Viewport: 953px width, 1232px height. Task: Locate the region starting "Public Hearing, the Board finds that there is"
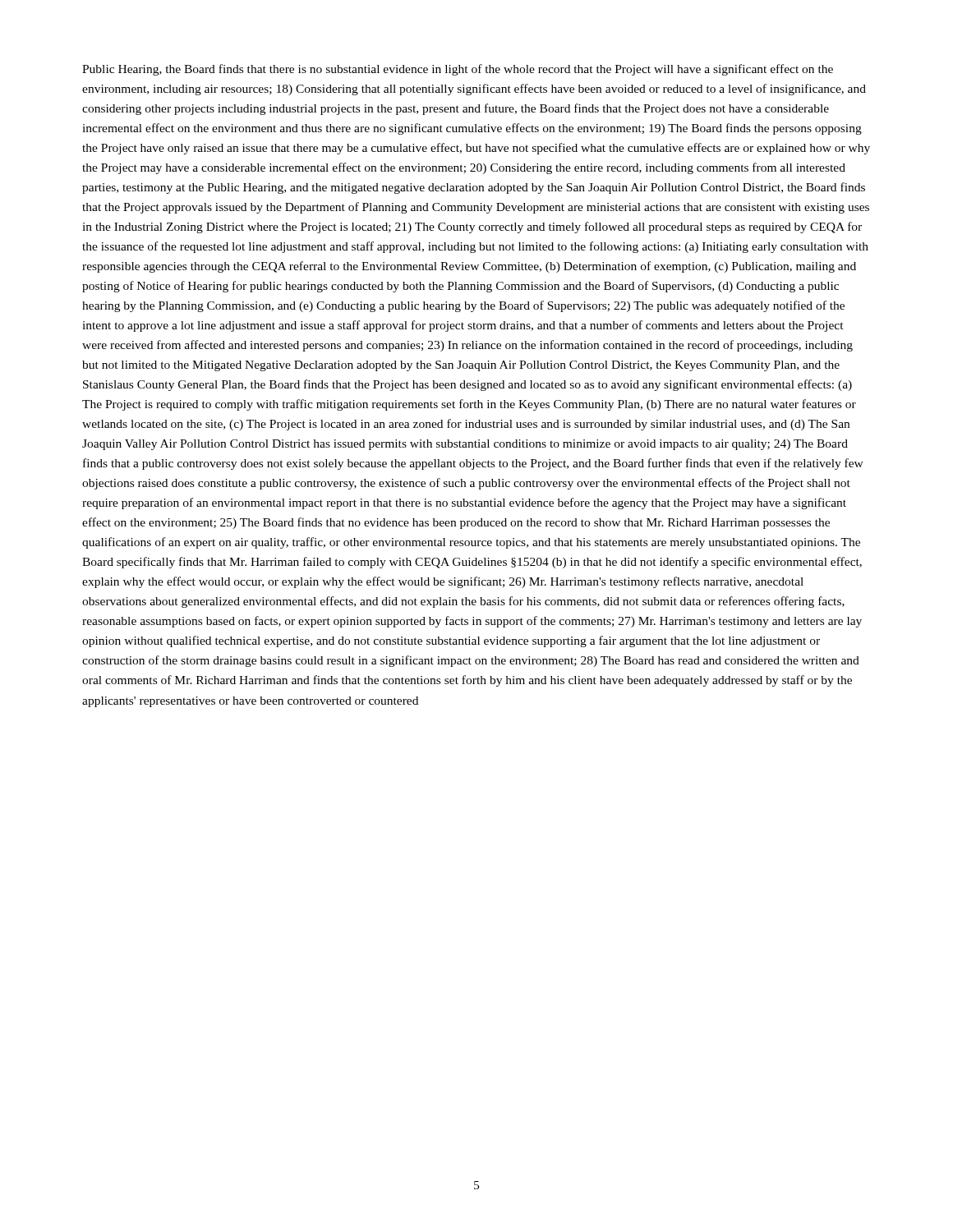click(476, 384)
